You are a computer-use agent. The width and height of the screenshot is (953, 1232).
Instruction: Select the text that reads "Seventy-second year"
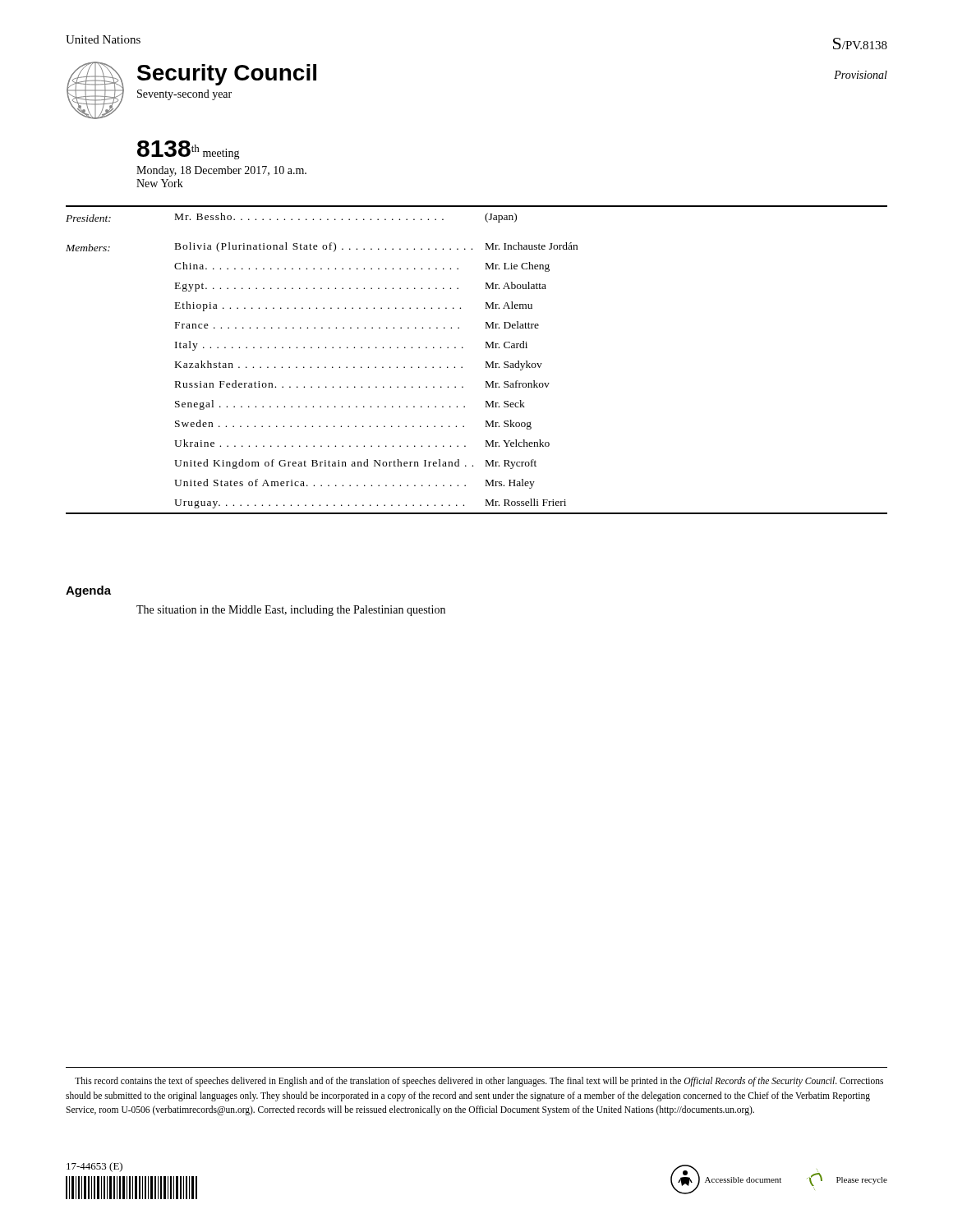184,94
